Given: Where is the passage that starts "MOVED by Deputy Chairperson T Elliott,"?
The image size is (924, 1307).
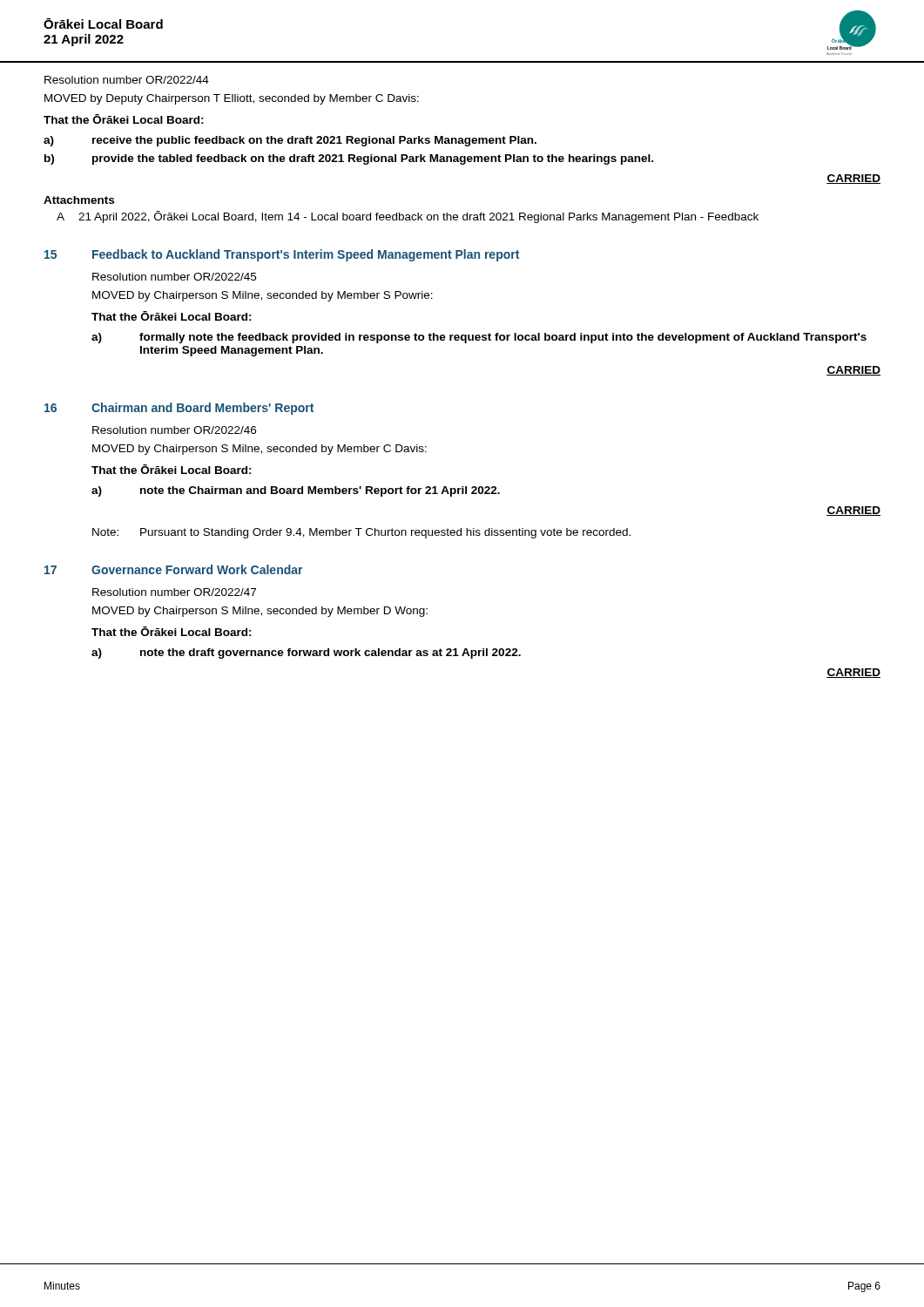Looking at the screenshot, I should pyautogui.click(x=232, y=98).
